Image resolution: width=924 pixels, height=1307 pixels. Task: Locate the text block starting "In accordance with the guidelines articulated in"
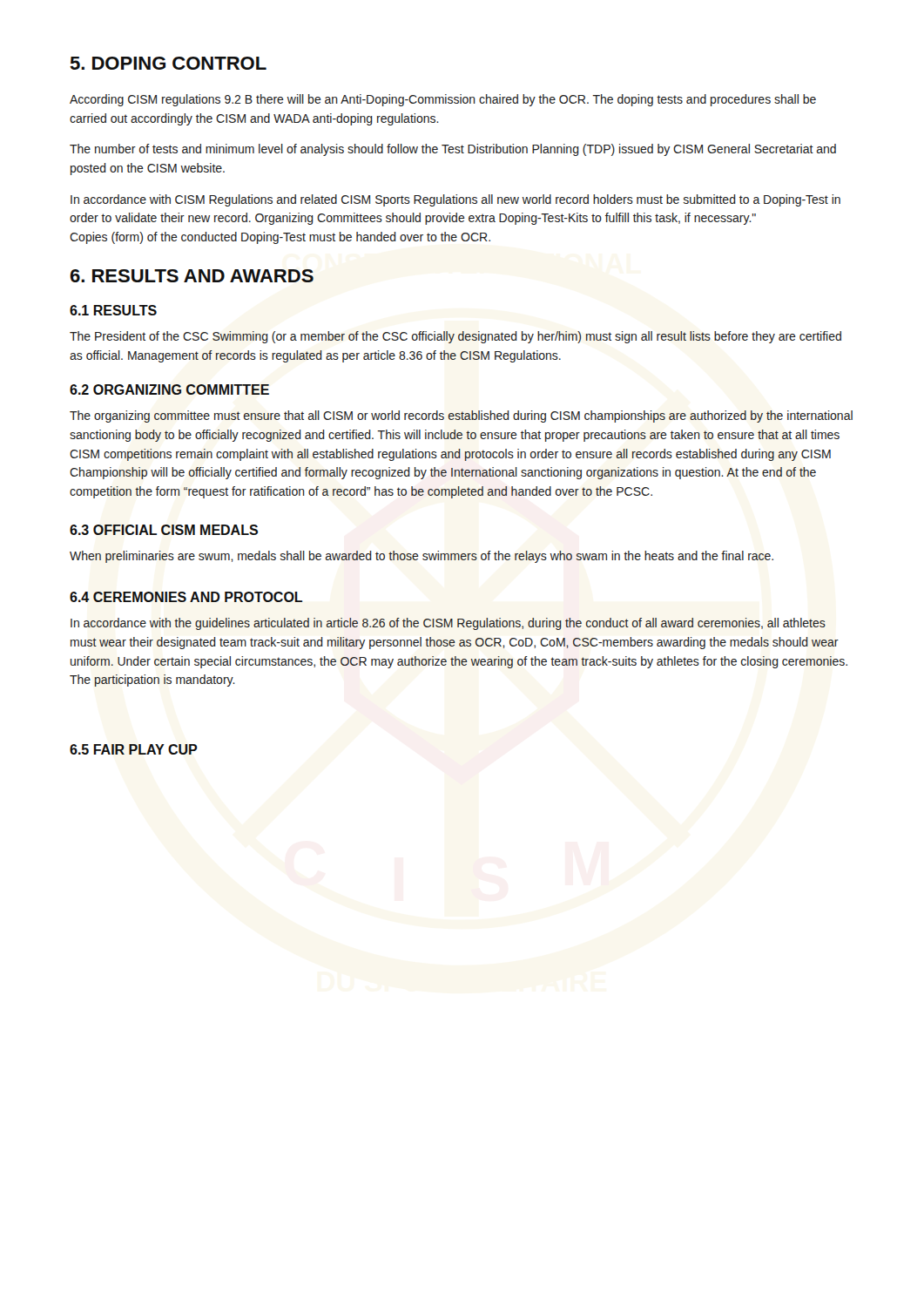[462, 652]
